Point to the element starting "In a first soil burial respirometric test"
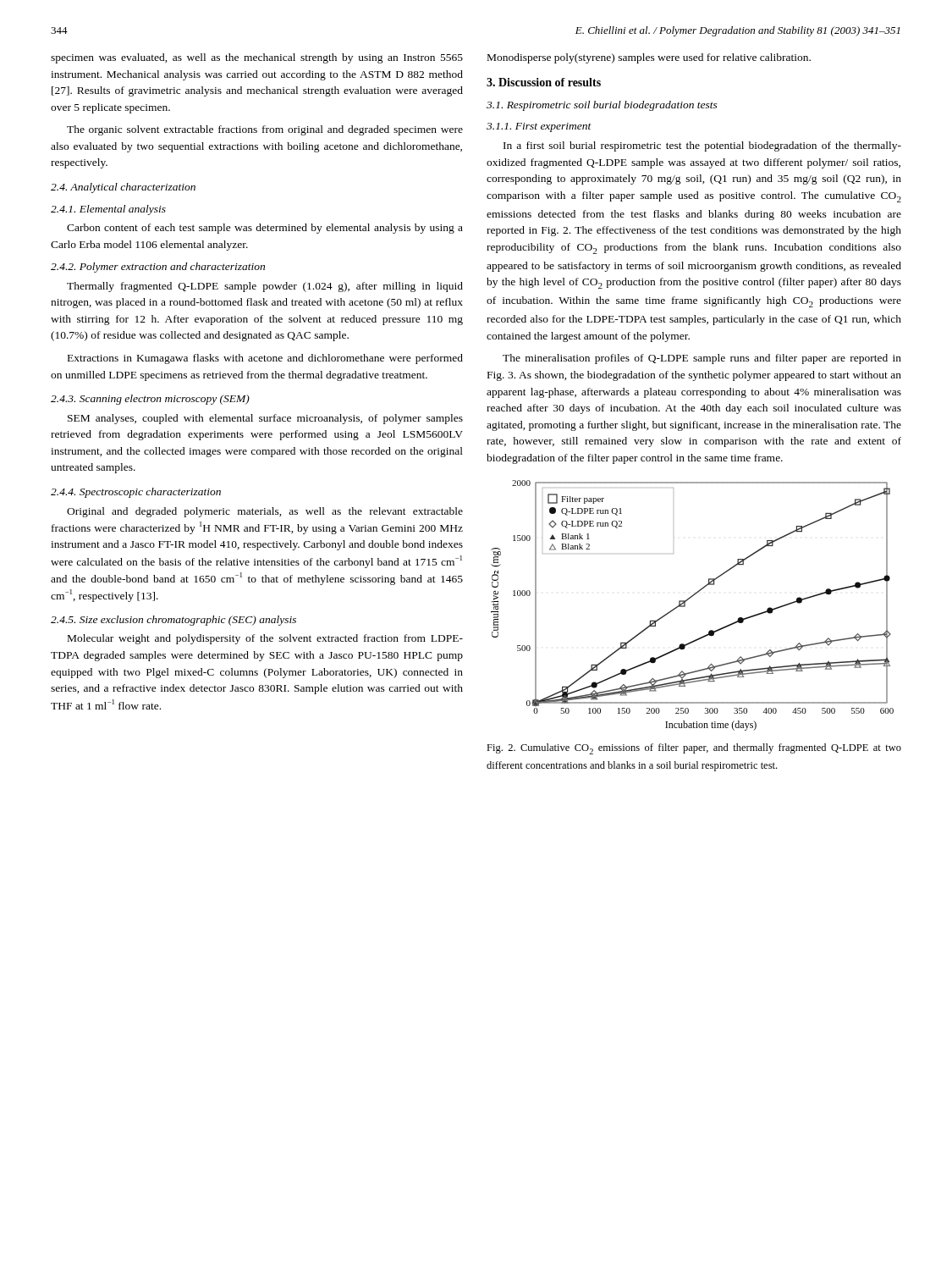The image size is (952, 1270). [694, 241]
